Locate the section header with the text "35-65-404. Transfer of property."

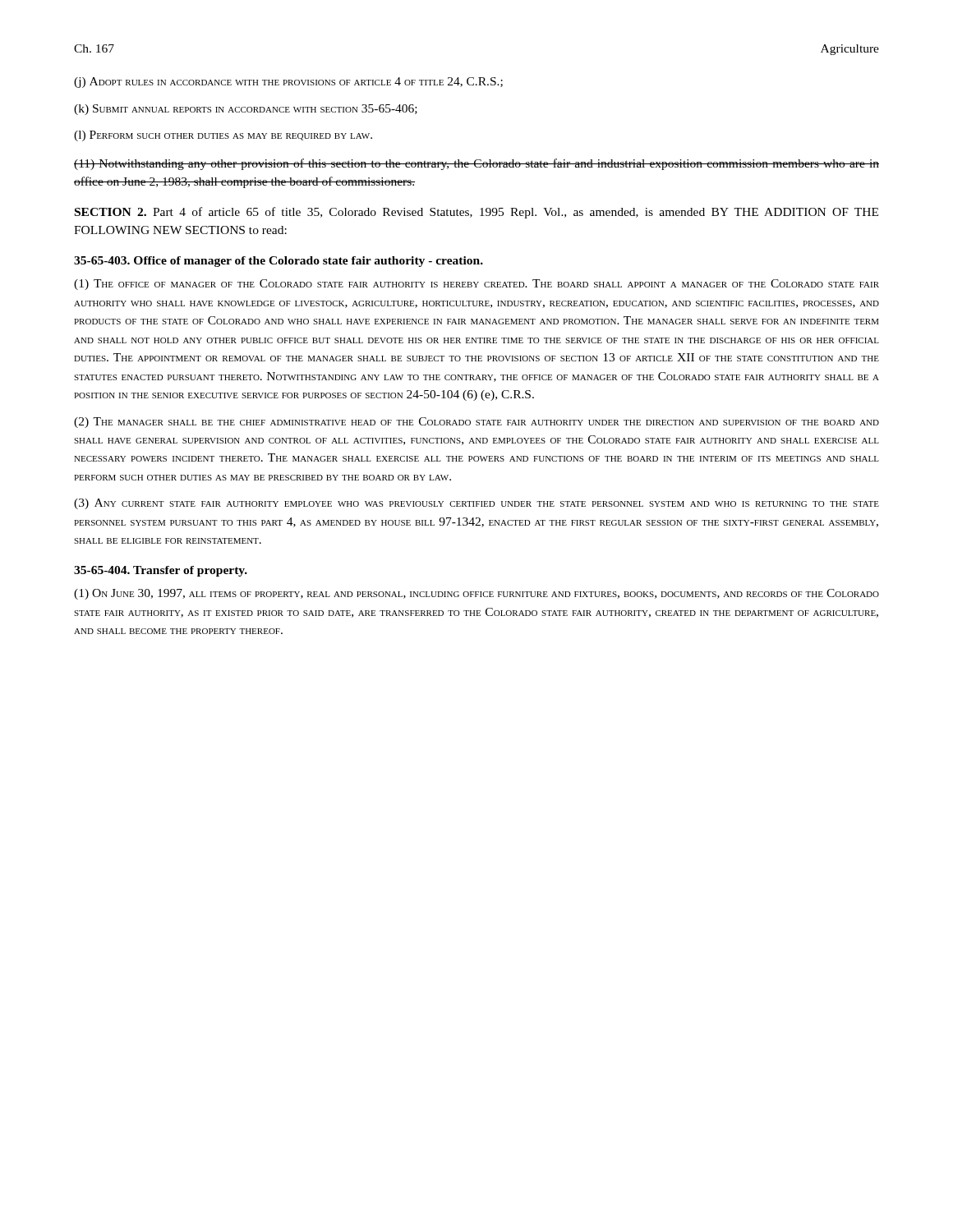161,569
